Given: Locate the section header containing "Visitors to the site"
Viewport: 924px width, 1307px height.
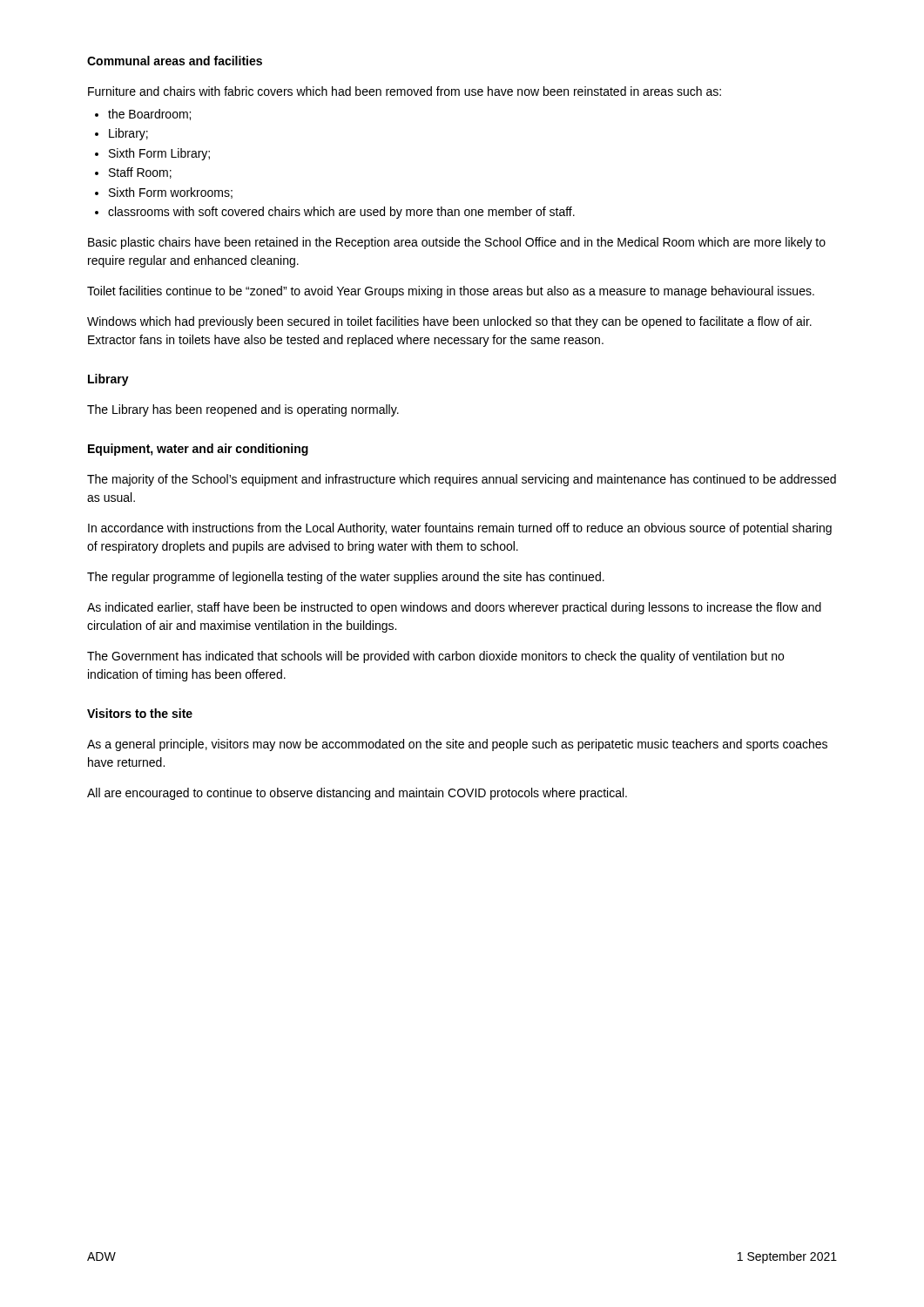Looking at the screenshot, I should 140,714.
